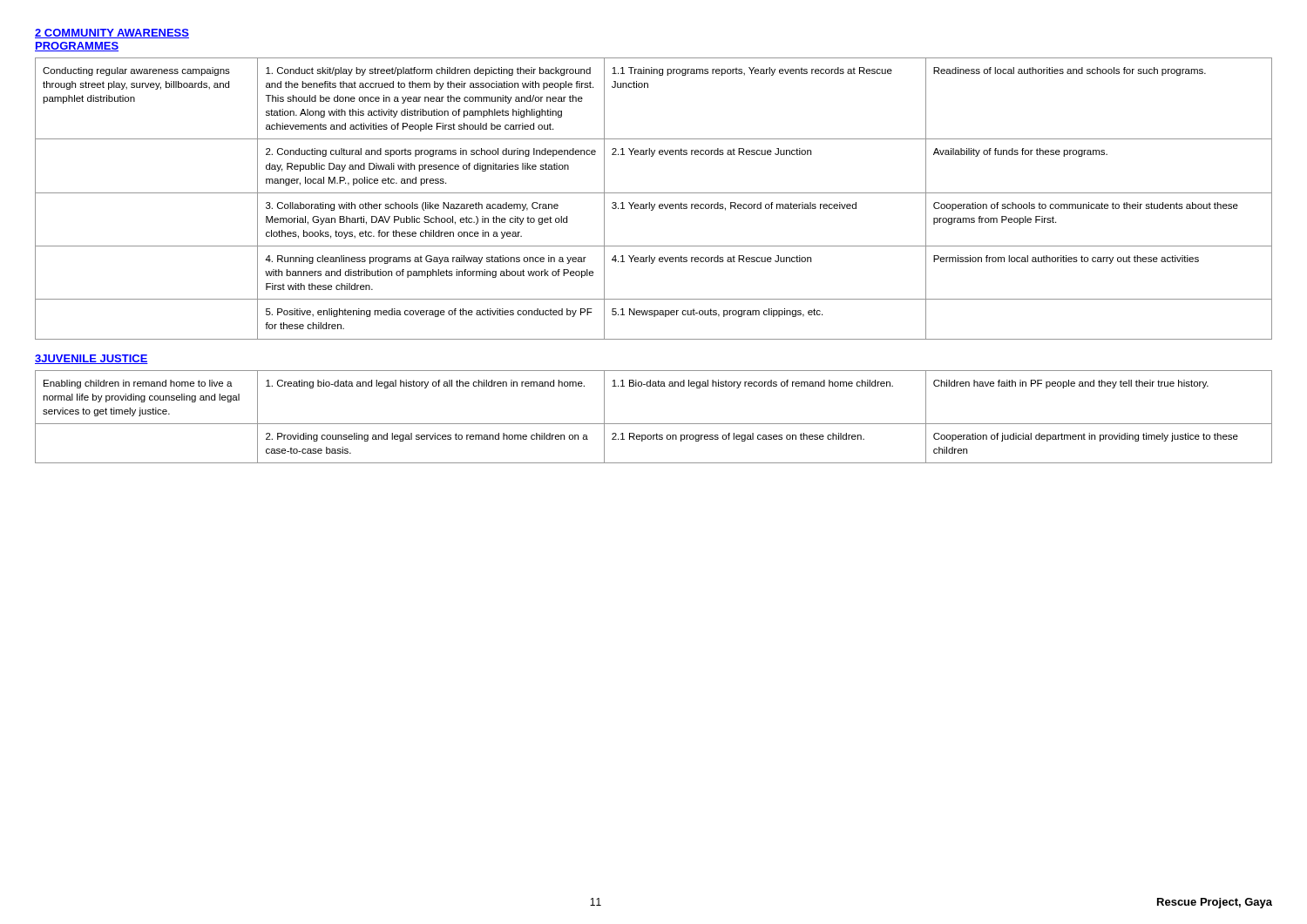Screen dimensions: 924x1307
Task: Find the passage starting "2 COMMUNITY AWARENESSPROGRAMMES"
Action: pyautogui.click(x=112, y=39)
